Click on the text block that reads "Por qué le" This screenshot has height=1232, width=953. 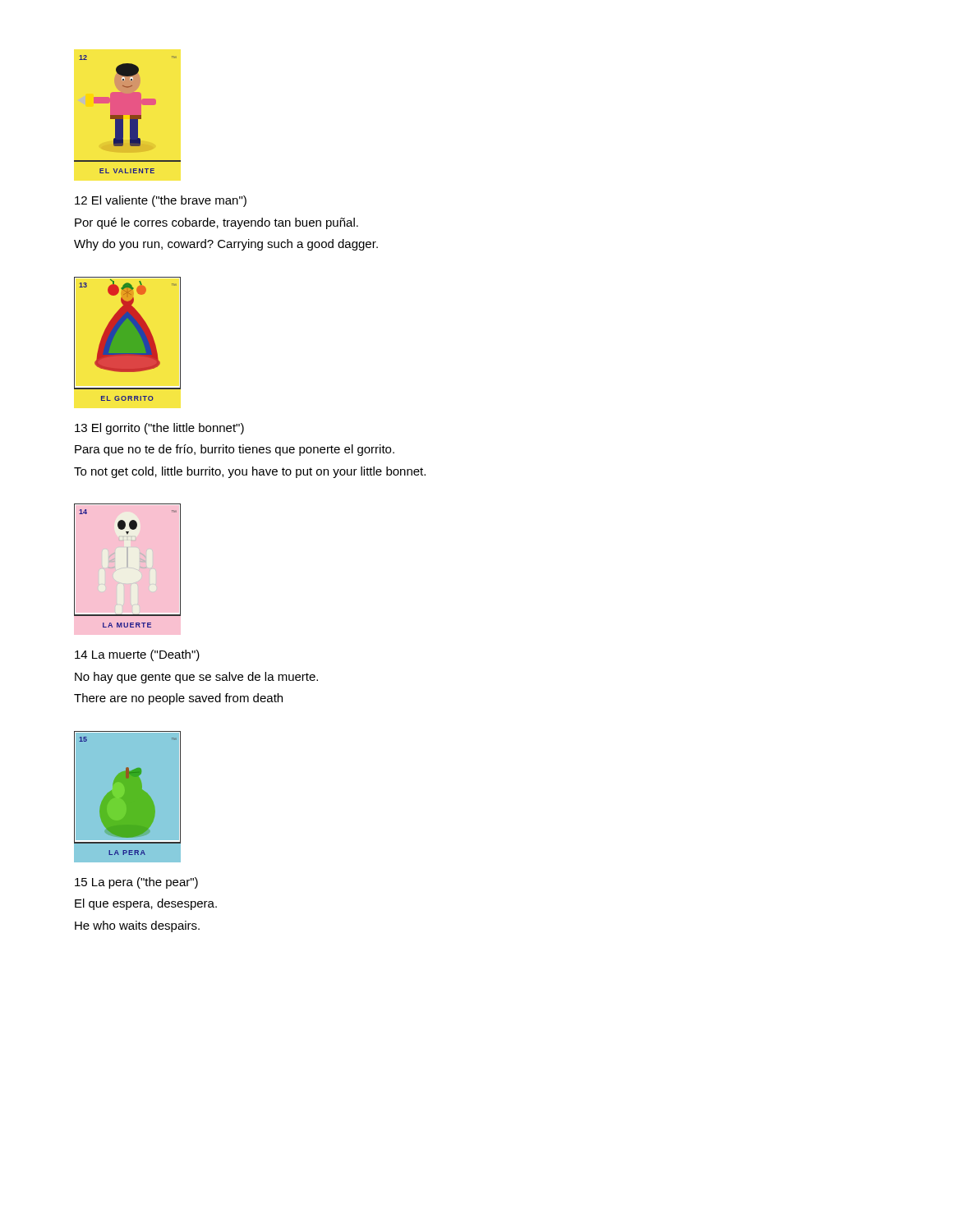tap(216, 222)
